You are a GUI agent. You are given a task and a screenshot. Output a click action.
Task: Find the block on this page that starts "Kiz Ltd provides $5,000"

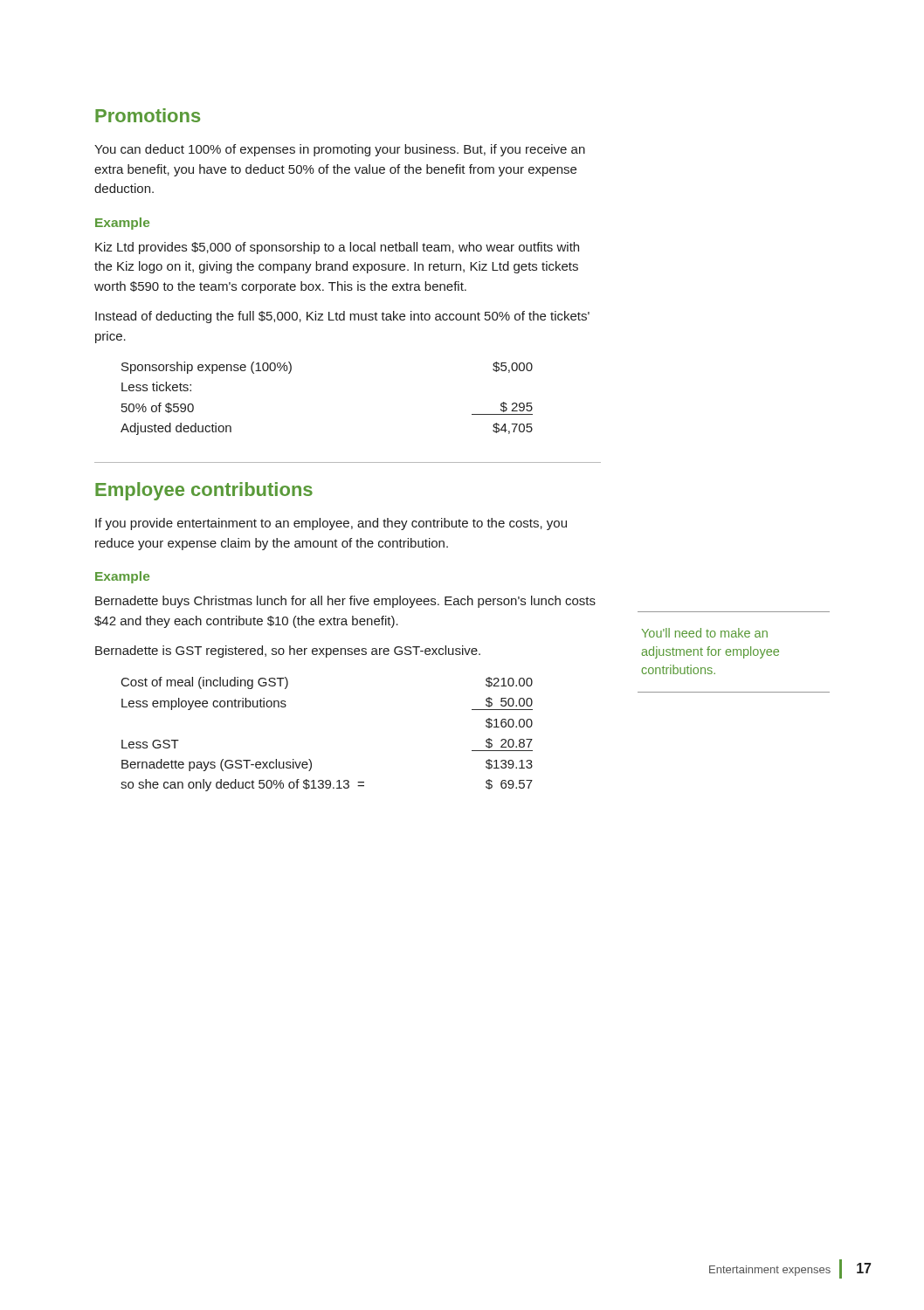[348, 267]
